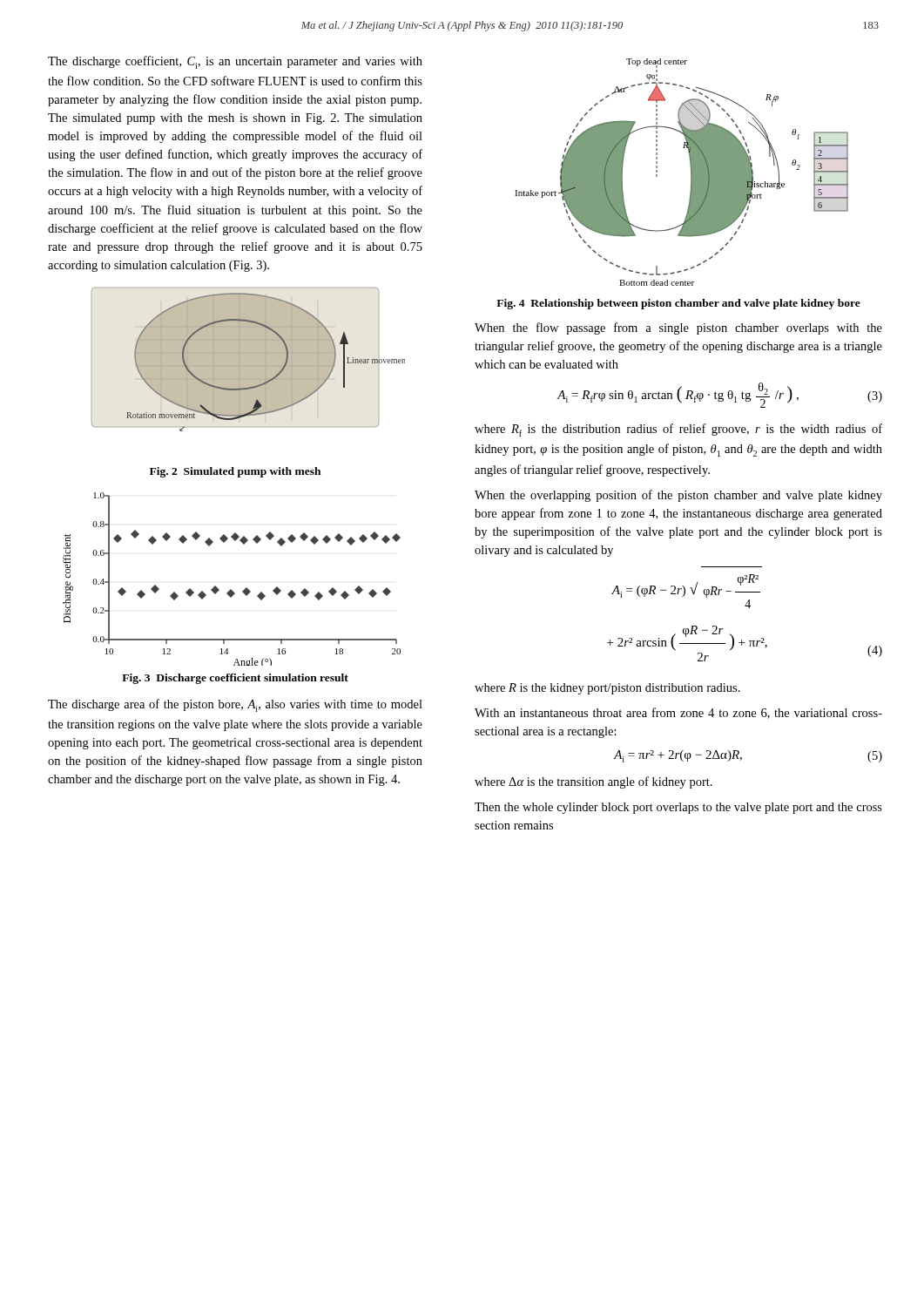Find the formula that says "Ai = πr²"
This screenshot has height=1307, width=924.
pos(748,756)
